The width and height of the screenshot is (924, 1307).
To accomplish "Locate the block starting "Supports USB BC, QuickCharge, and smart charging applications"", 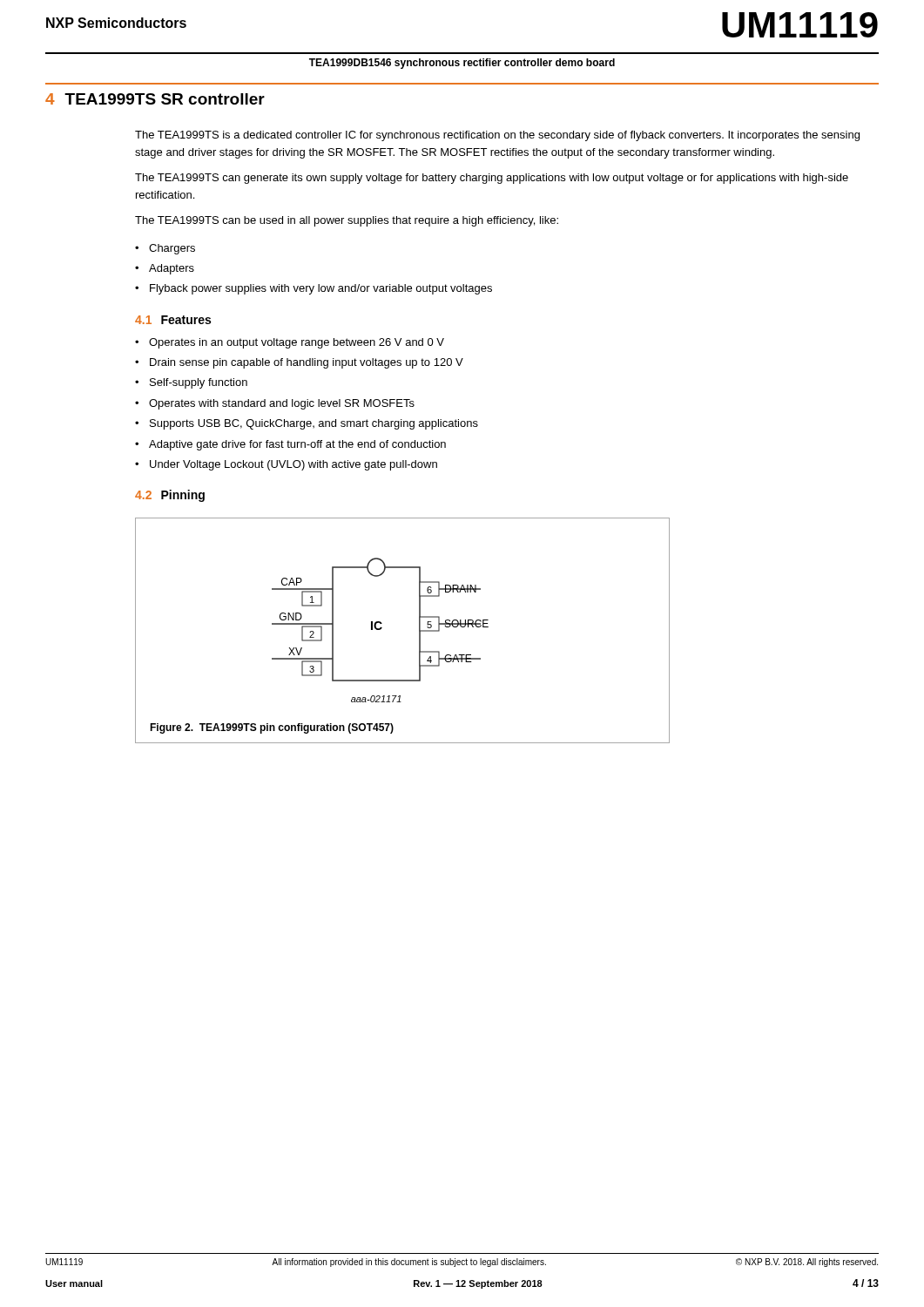I will (x=314, y=423).
